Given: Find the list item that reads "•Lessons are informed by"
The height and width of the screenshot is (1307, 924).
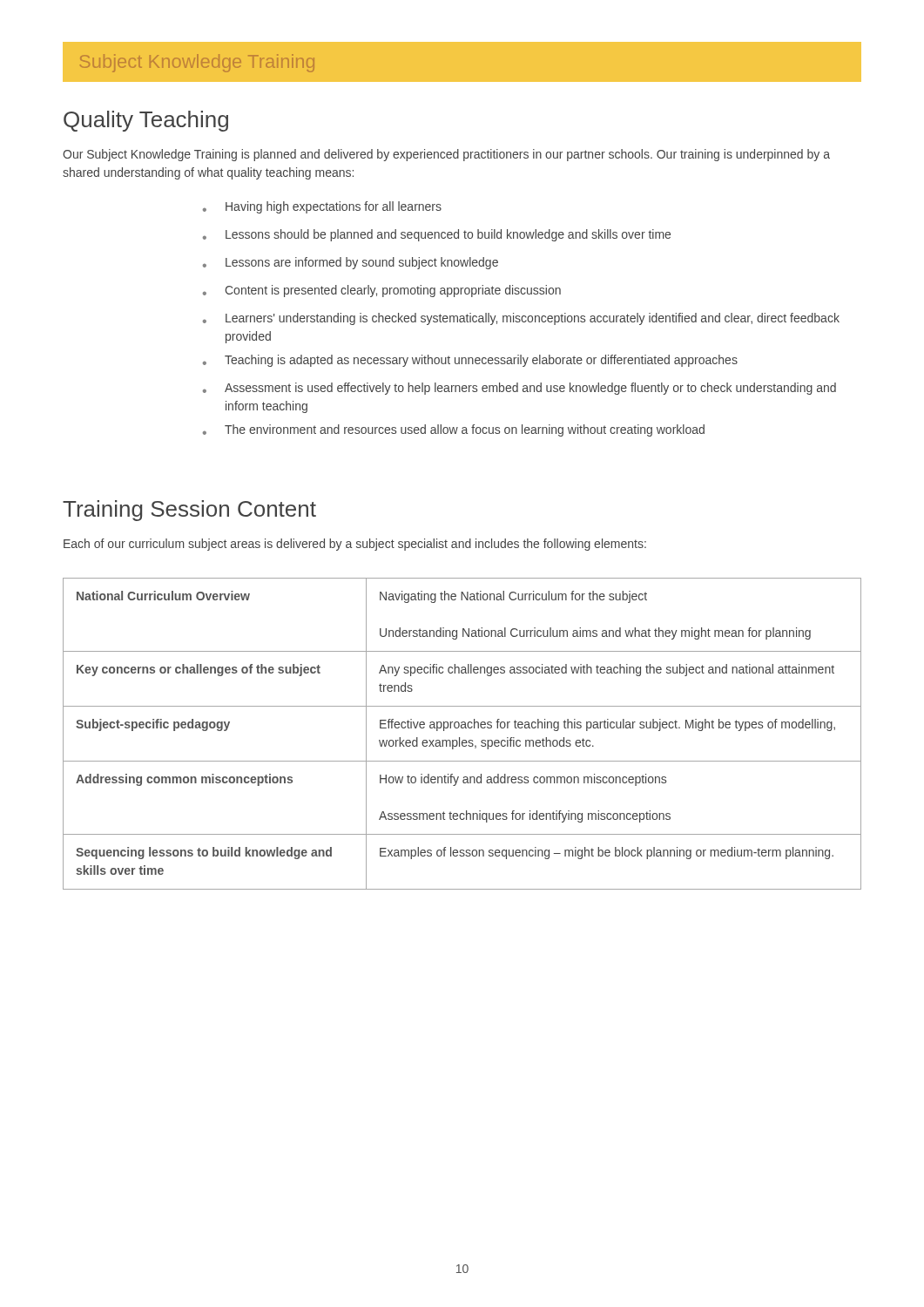Looking at the screenshot, I should (350, 265).
